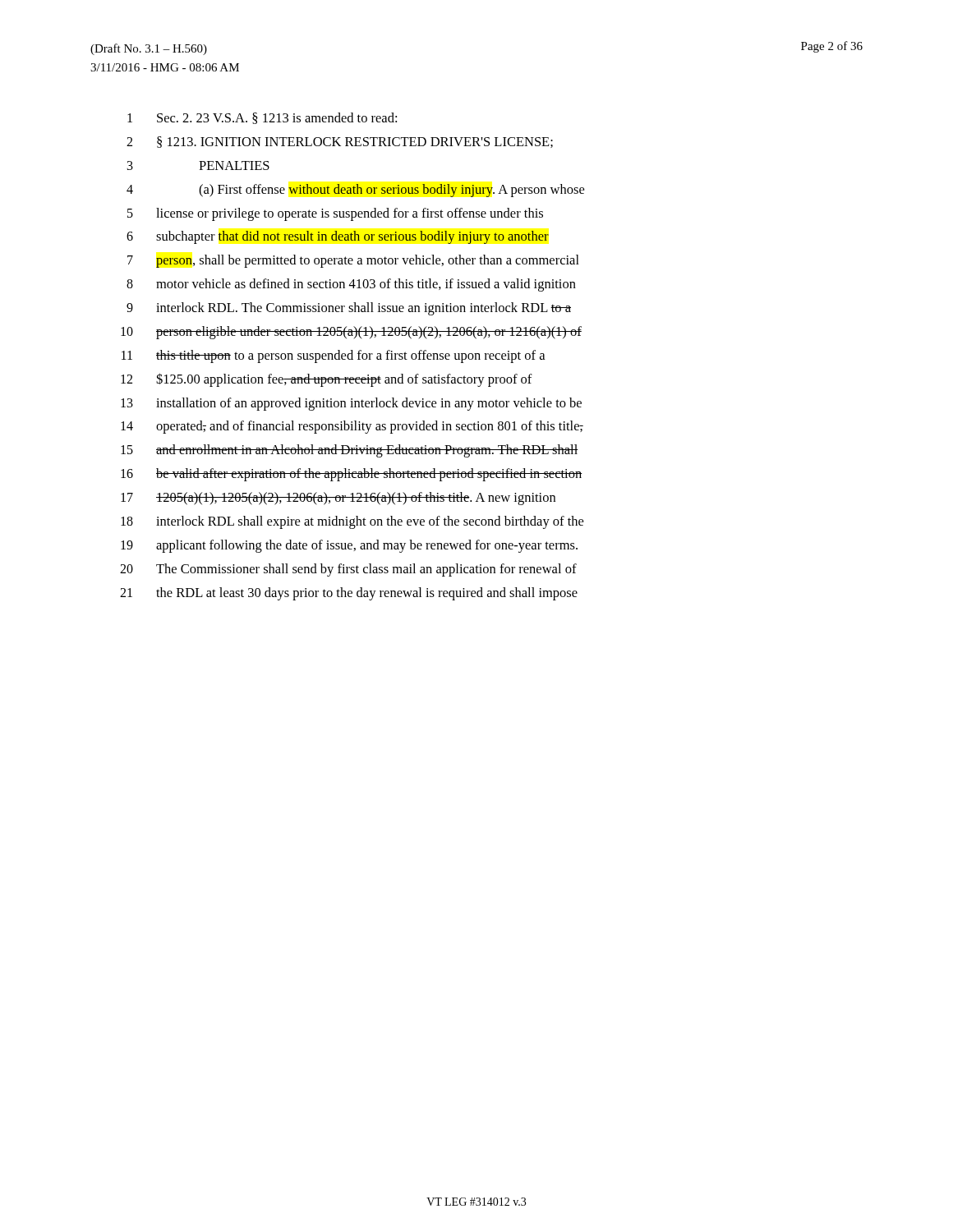This screenshot has width=953, height=1232.
Task: Locate the text block starting "21 the RDL at least 30 days prior"
Action: pos(476,593)
